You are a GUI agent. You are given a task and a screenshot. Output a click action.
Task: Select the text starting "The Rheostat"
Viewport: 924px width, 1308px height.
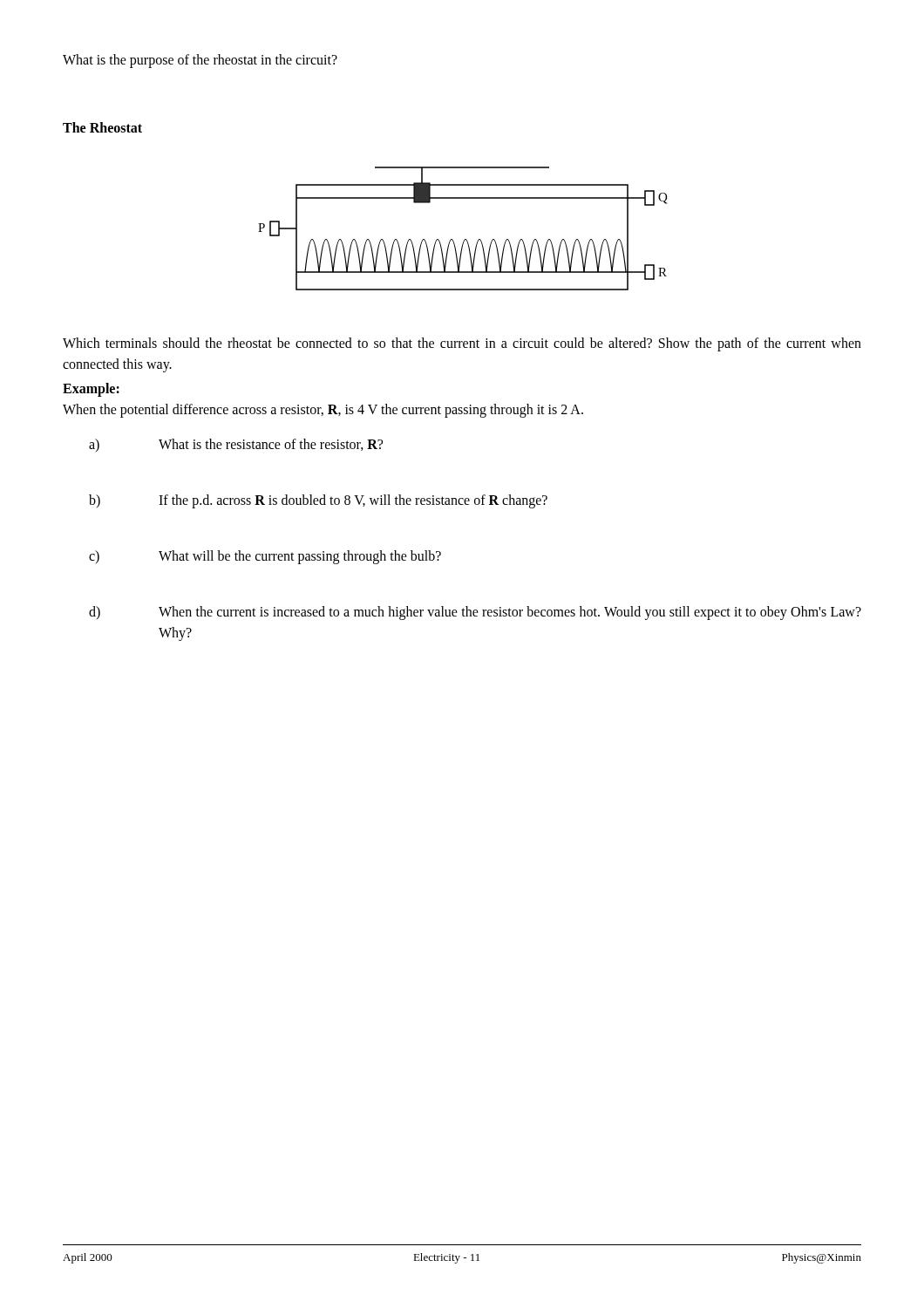pyautogui.click(x=102, y=128)
